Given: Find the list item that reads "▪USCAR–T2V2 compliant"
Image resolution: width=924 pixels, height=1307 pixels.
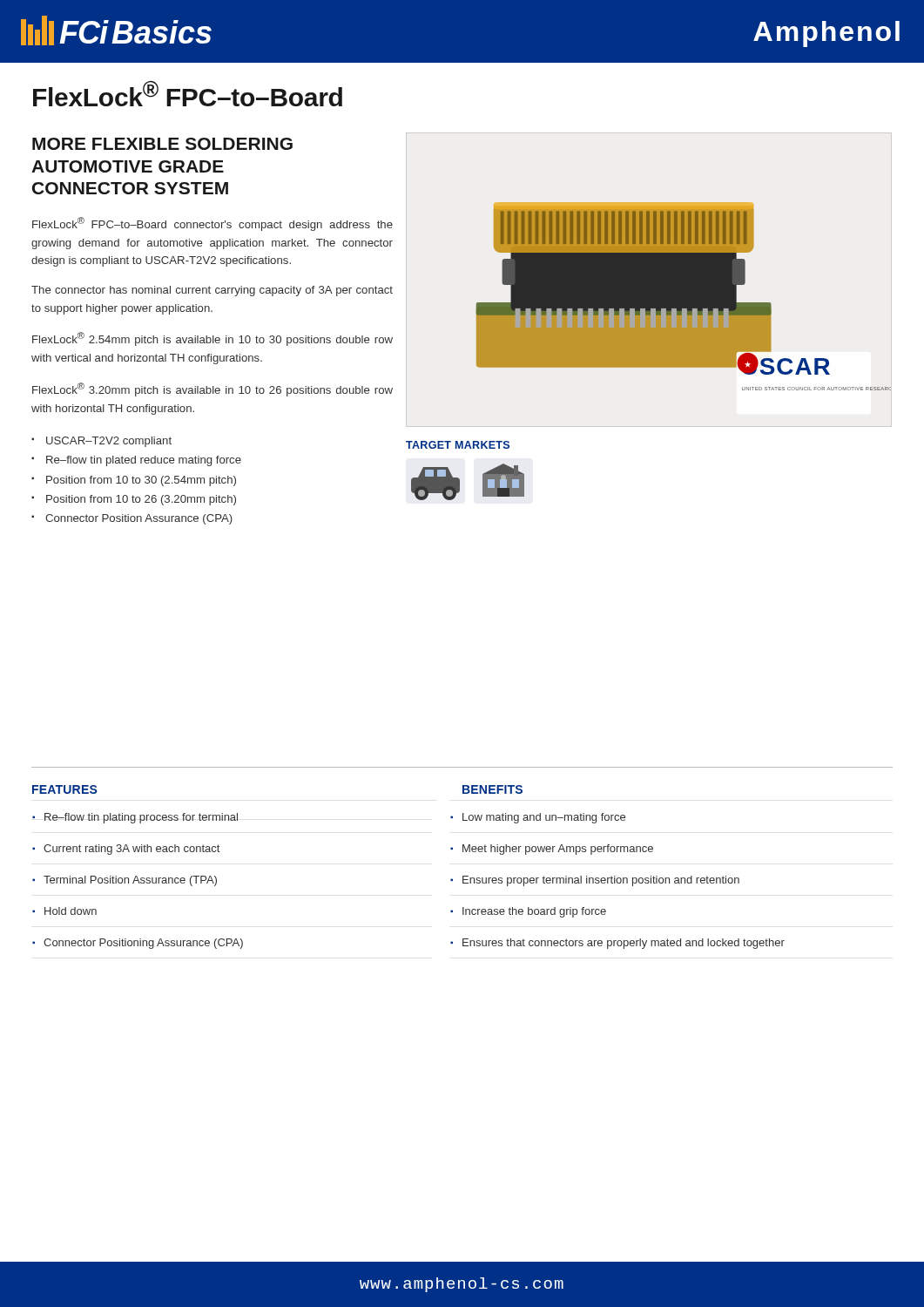Looking at the screenshot, I should (102, 440).
